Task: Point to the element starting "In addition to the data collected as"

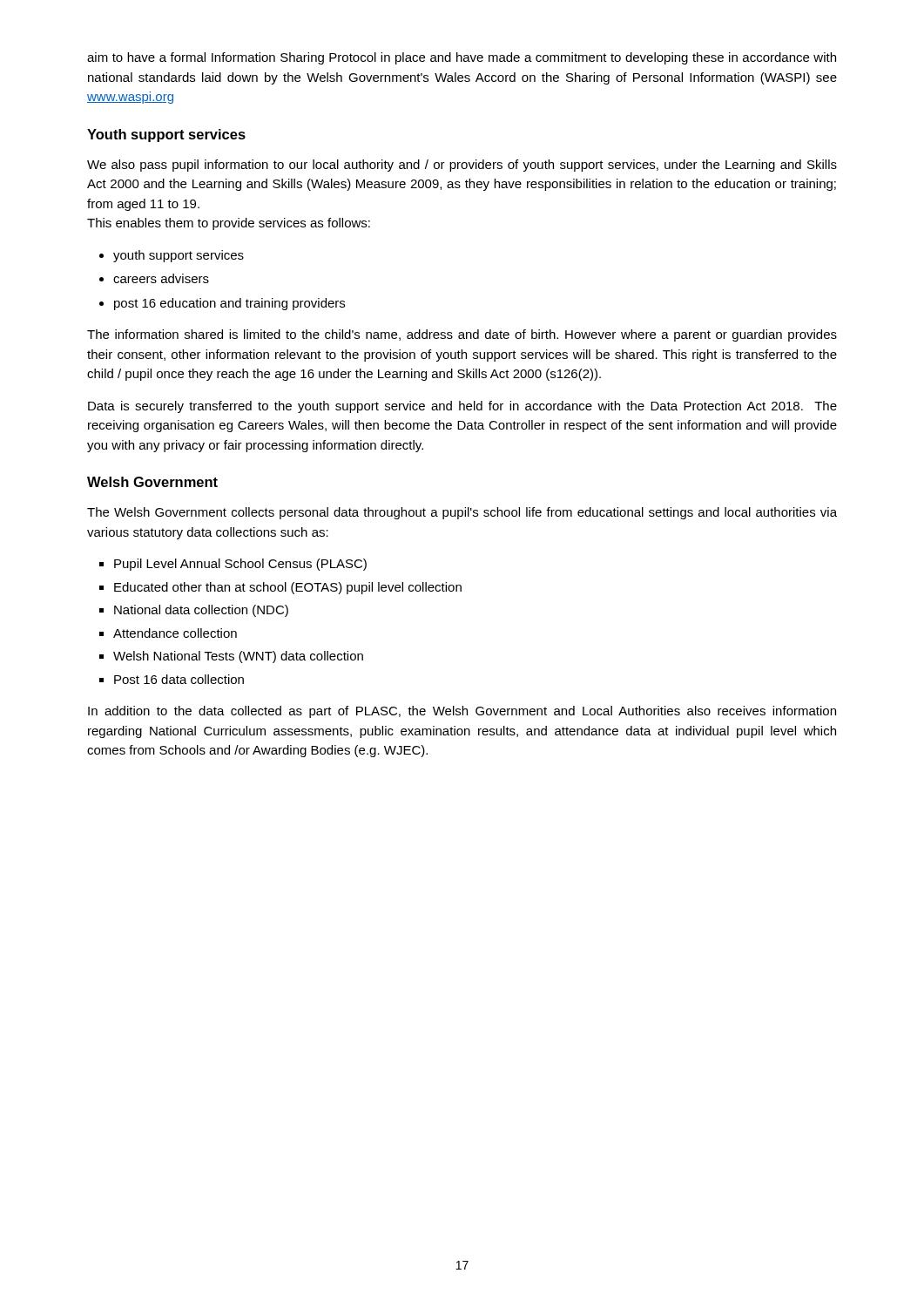Action: pyautogui.click(x=462, y=731)
